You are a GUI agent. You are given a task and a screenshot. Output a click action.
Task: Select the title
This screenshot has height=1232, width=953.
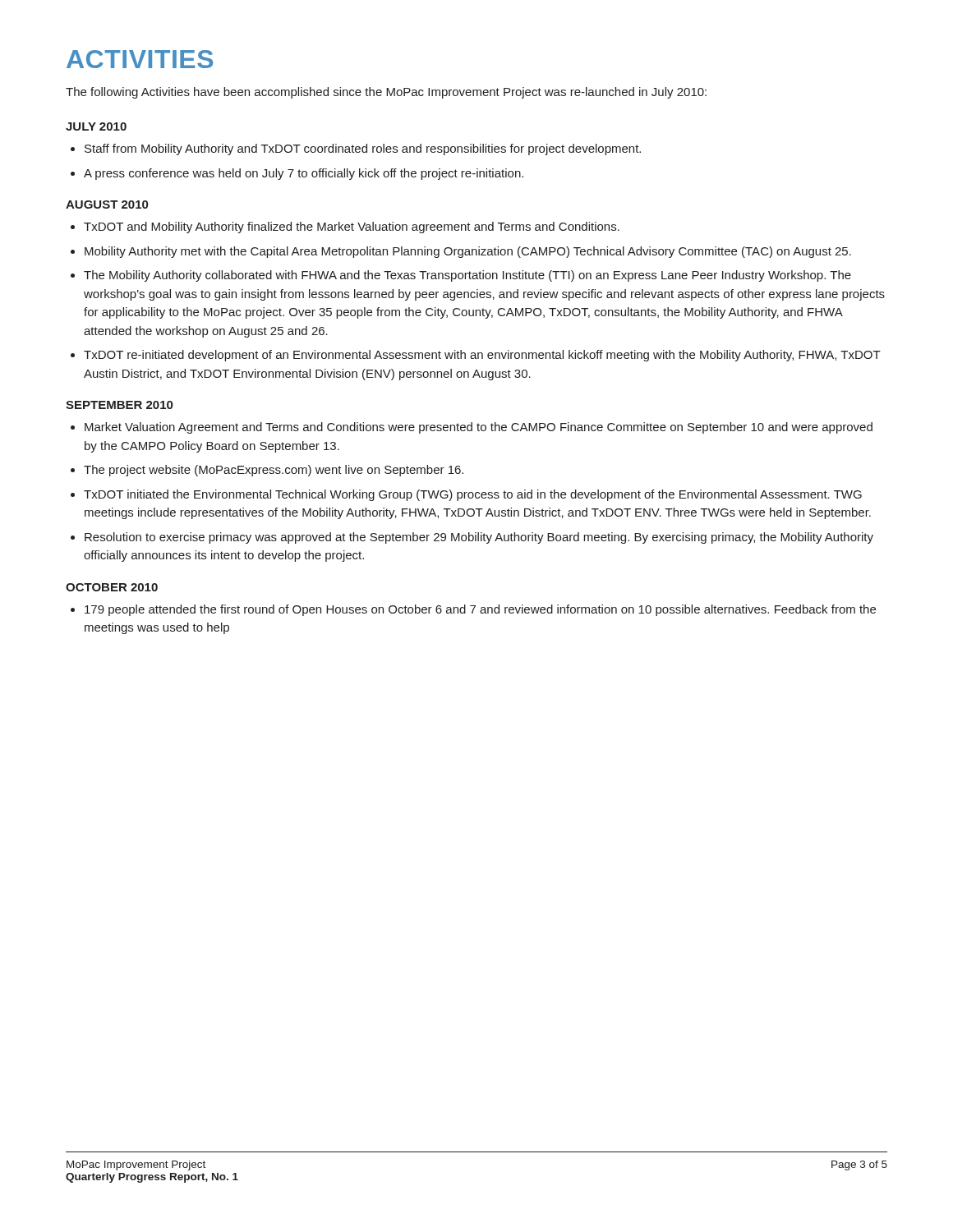click(x=140, y=59)
